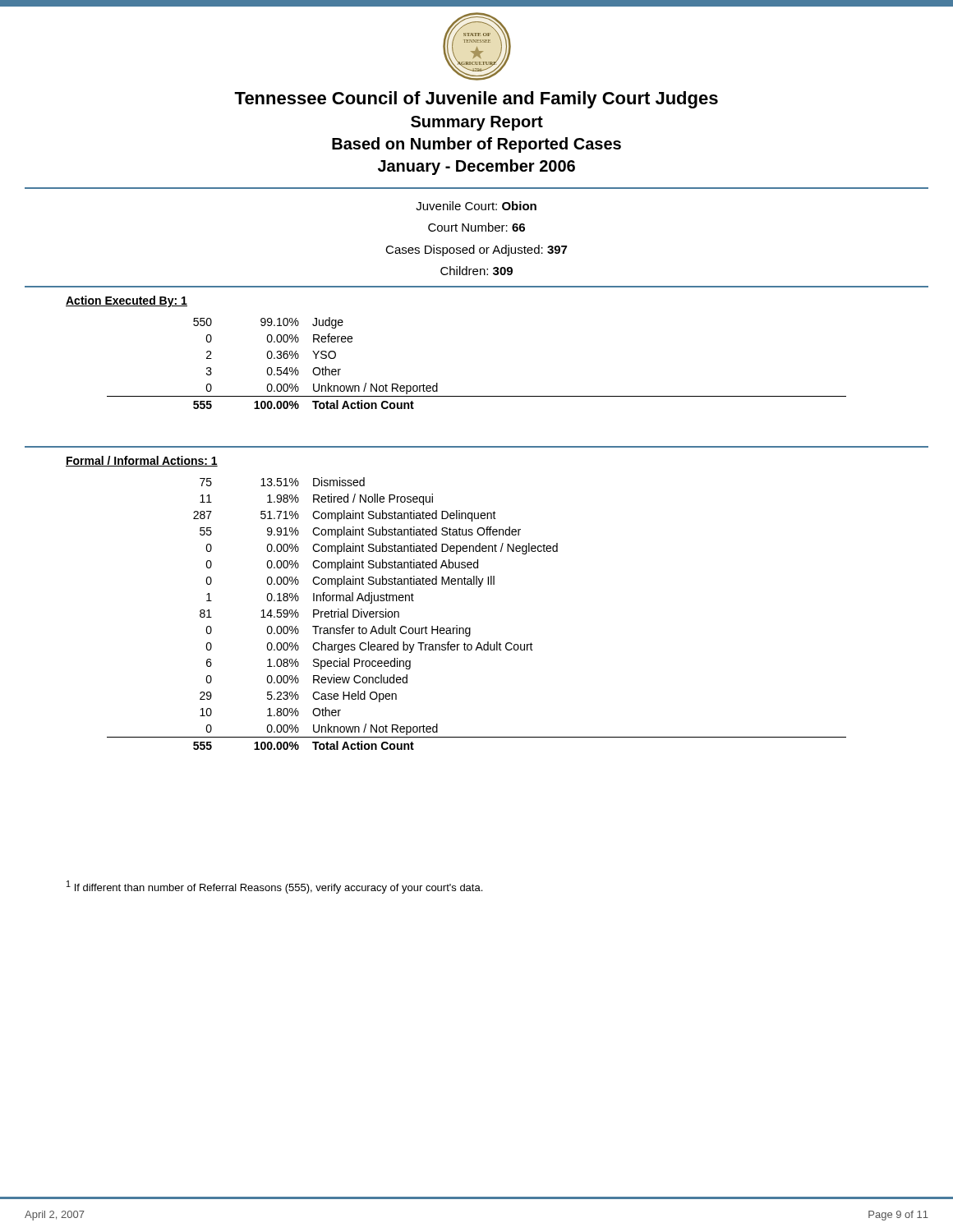The width and height of the screenshot is (953, 1232).
Task: Navigate to the element starting "1 If different than number of Referral Reasons"
Action: pyautogui.click(x=275, y=886)
